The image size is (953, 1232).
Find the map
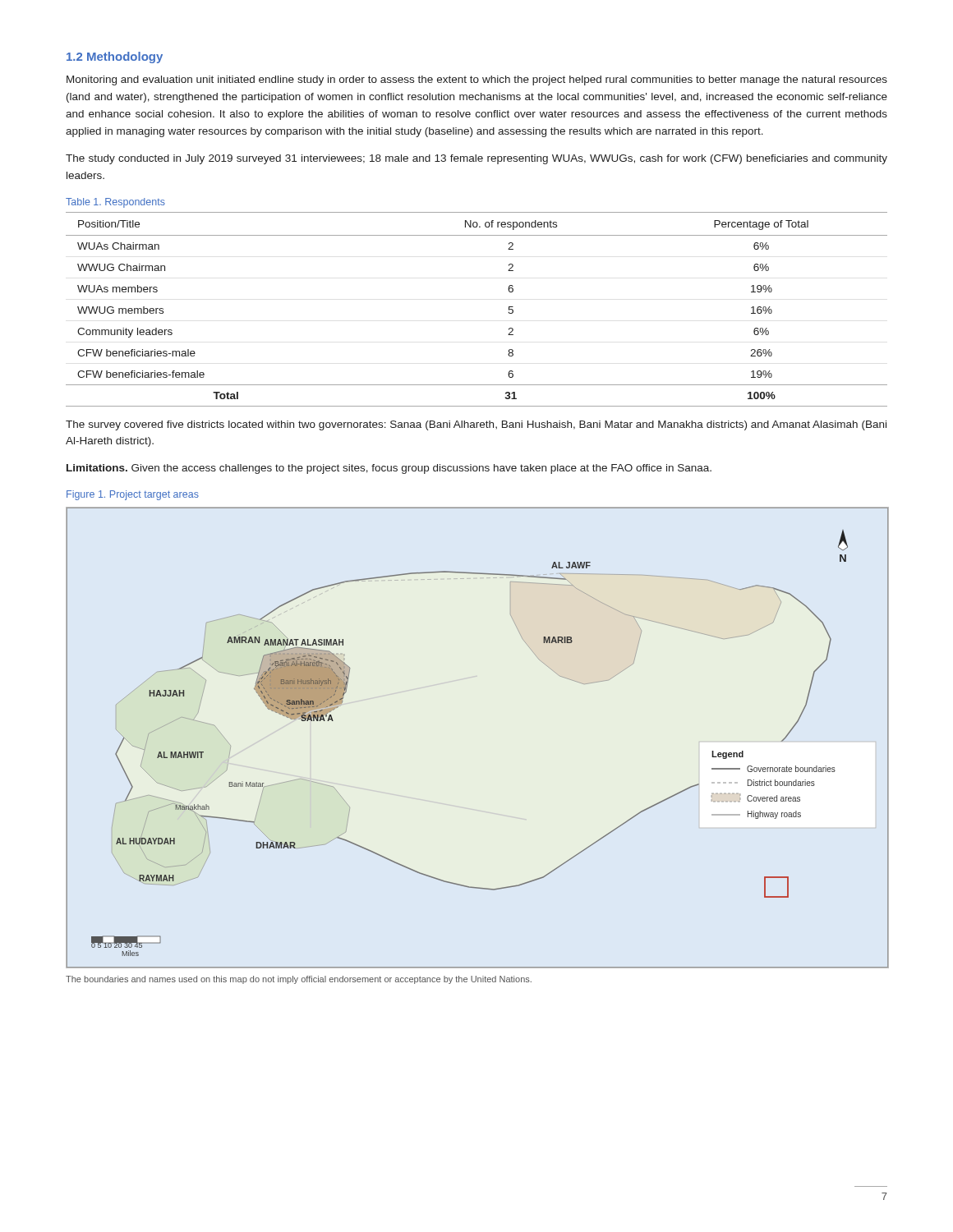click(x=476, y=739)
